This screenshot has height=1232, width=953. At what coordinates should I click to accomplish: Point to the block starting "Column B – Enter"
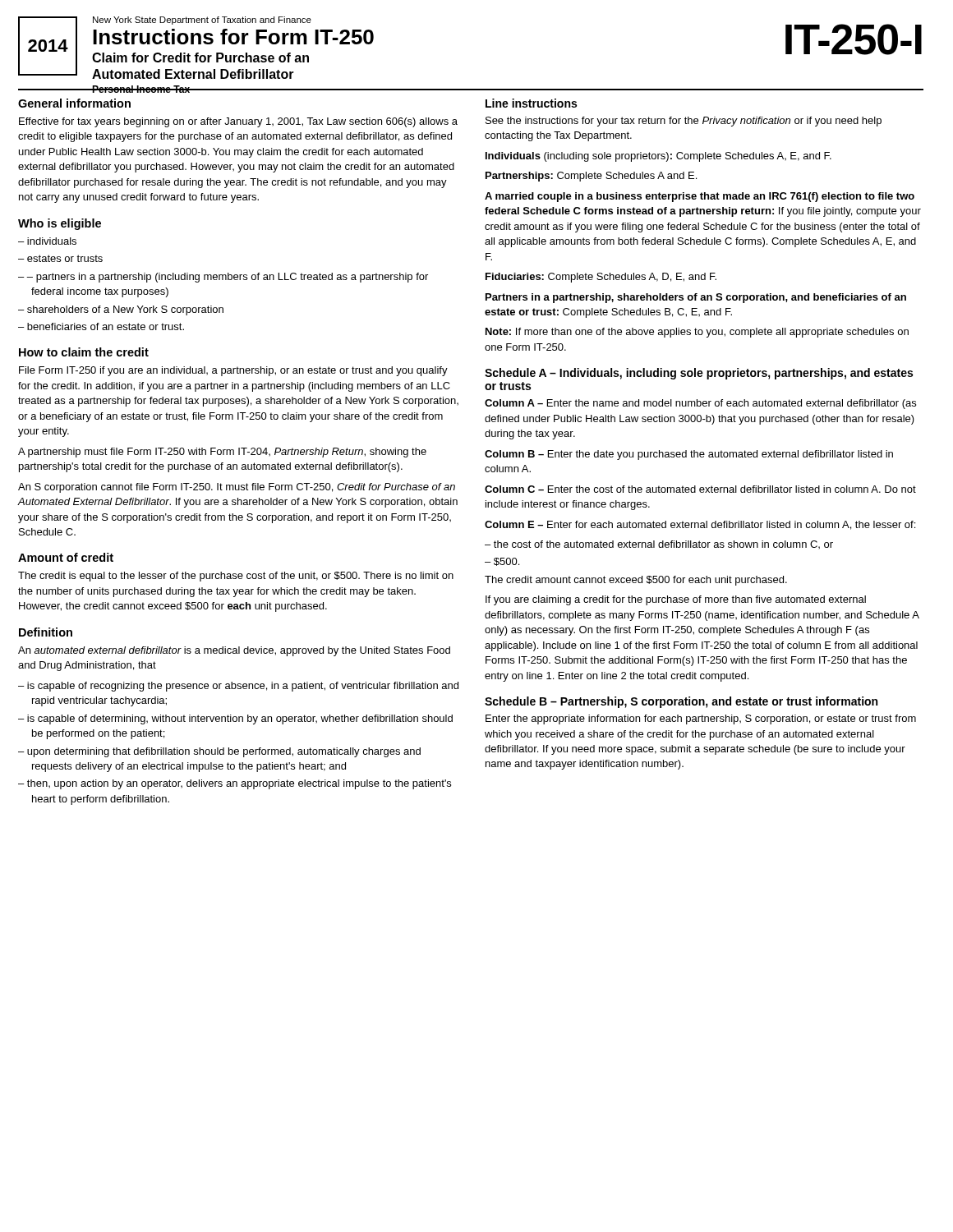point(689,461)
